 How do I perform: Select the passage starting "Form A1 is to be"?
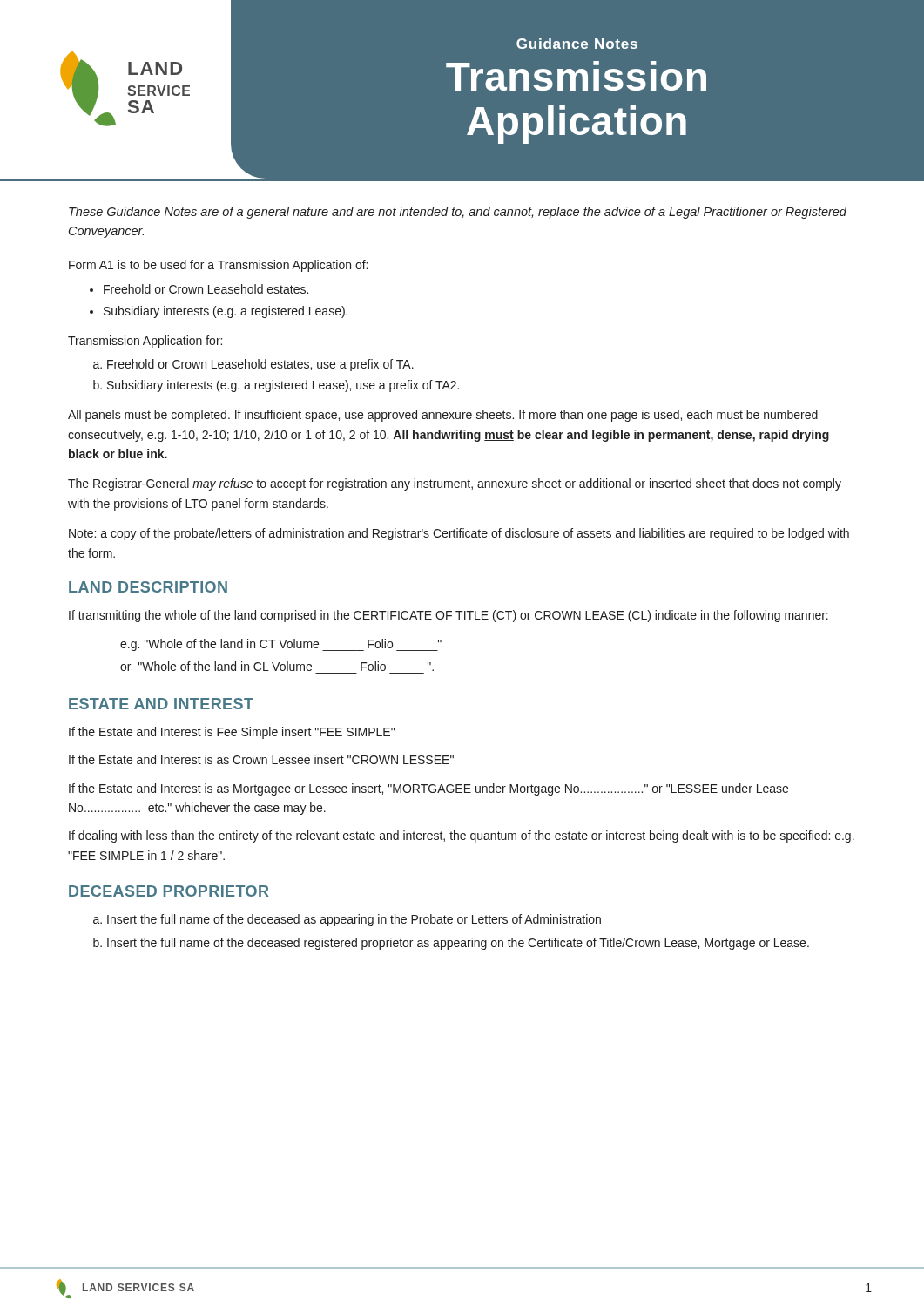tap(218, 265)
